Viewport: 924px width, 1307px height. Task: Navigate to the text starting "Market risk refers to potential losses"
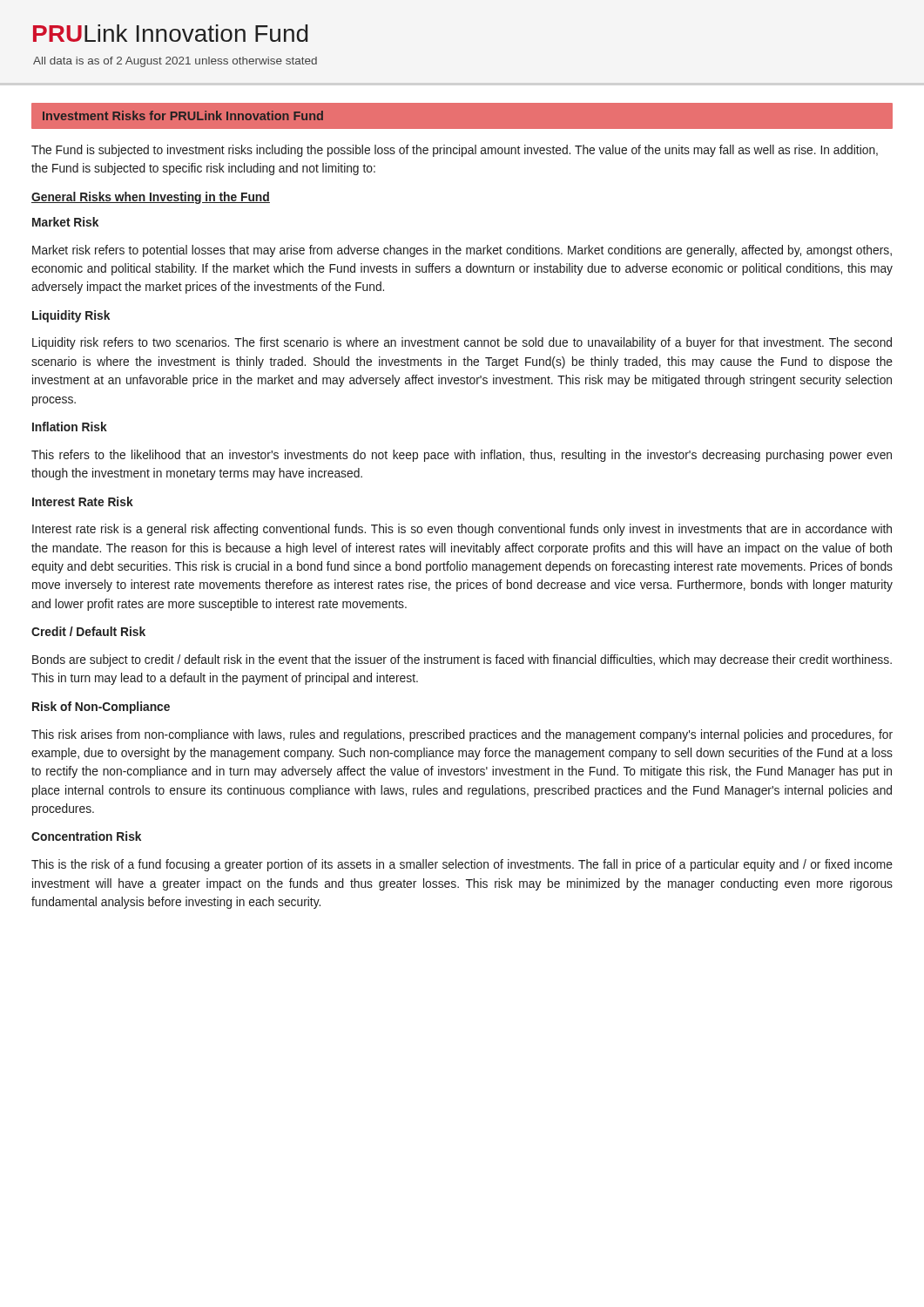(462, 269)
